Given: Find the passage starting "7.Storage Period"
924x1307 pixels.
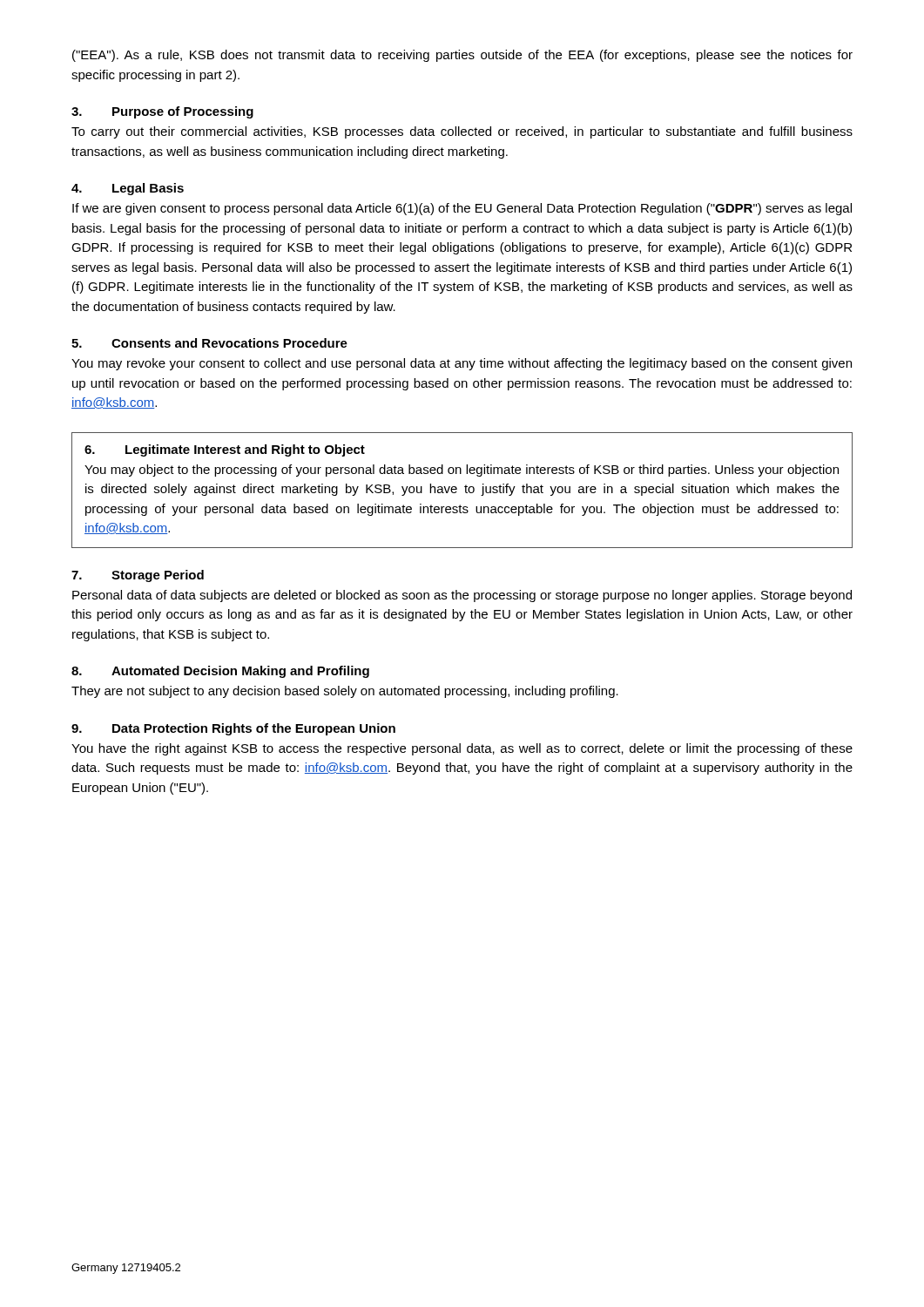Looking at the screenshot, I should click(x=138, y=574).
